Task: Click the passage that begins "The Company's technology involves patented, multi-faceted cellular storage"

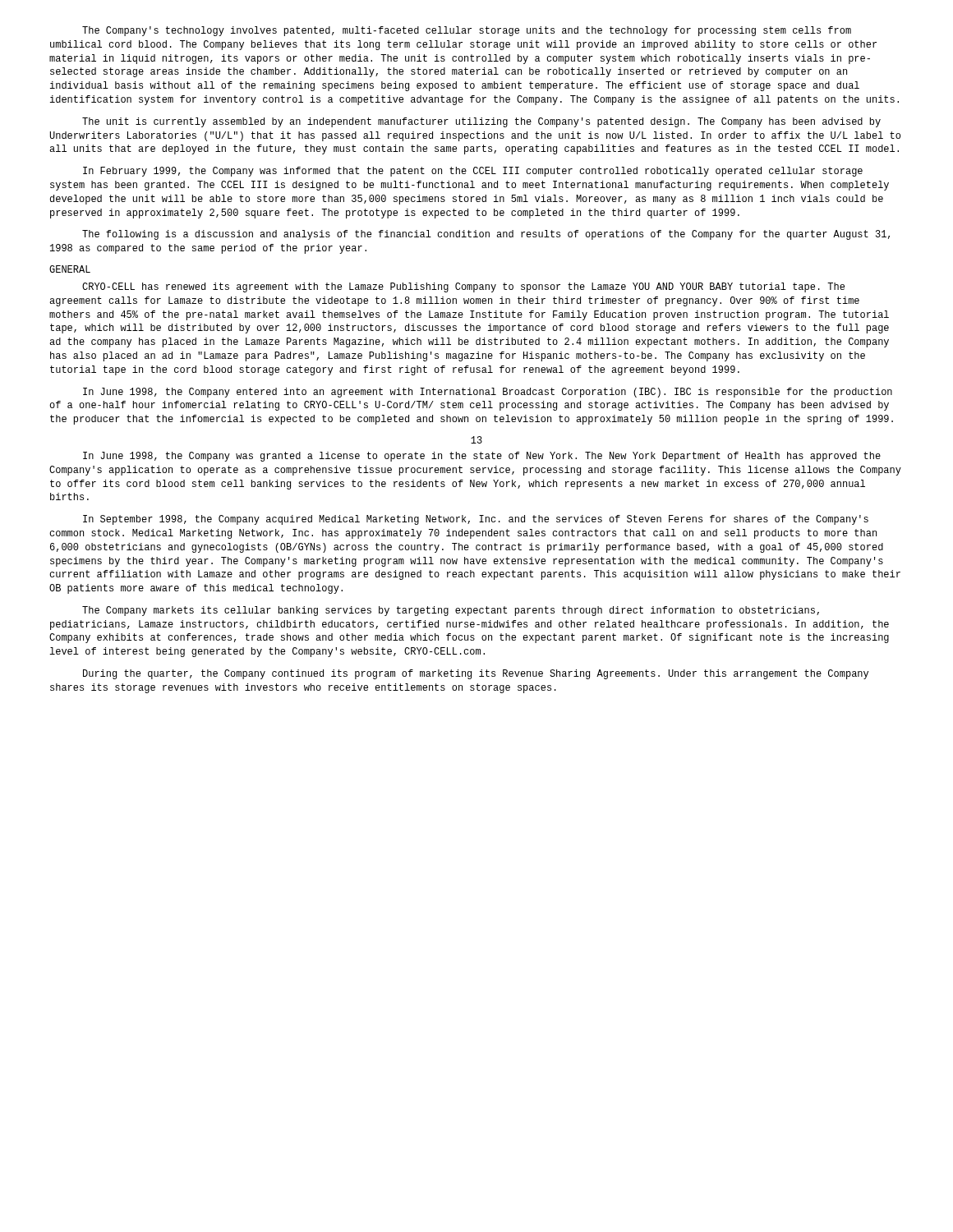Action: tap(476, 66)
